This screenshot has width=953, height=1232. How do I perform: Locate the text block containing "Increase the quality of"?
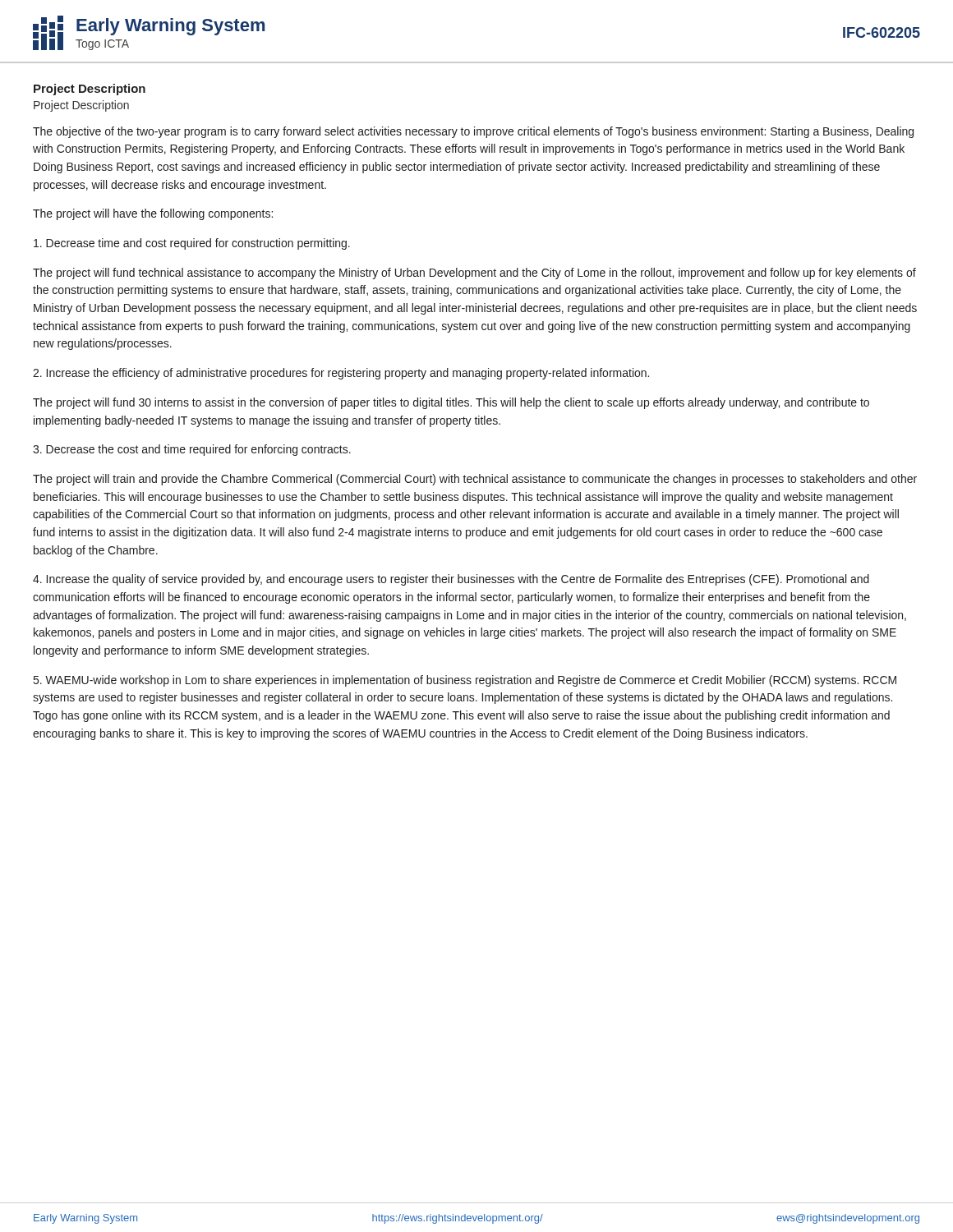(x=476, y=616)
